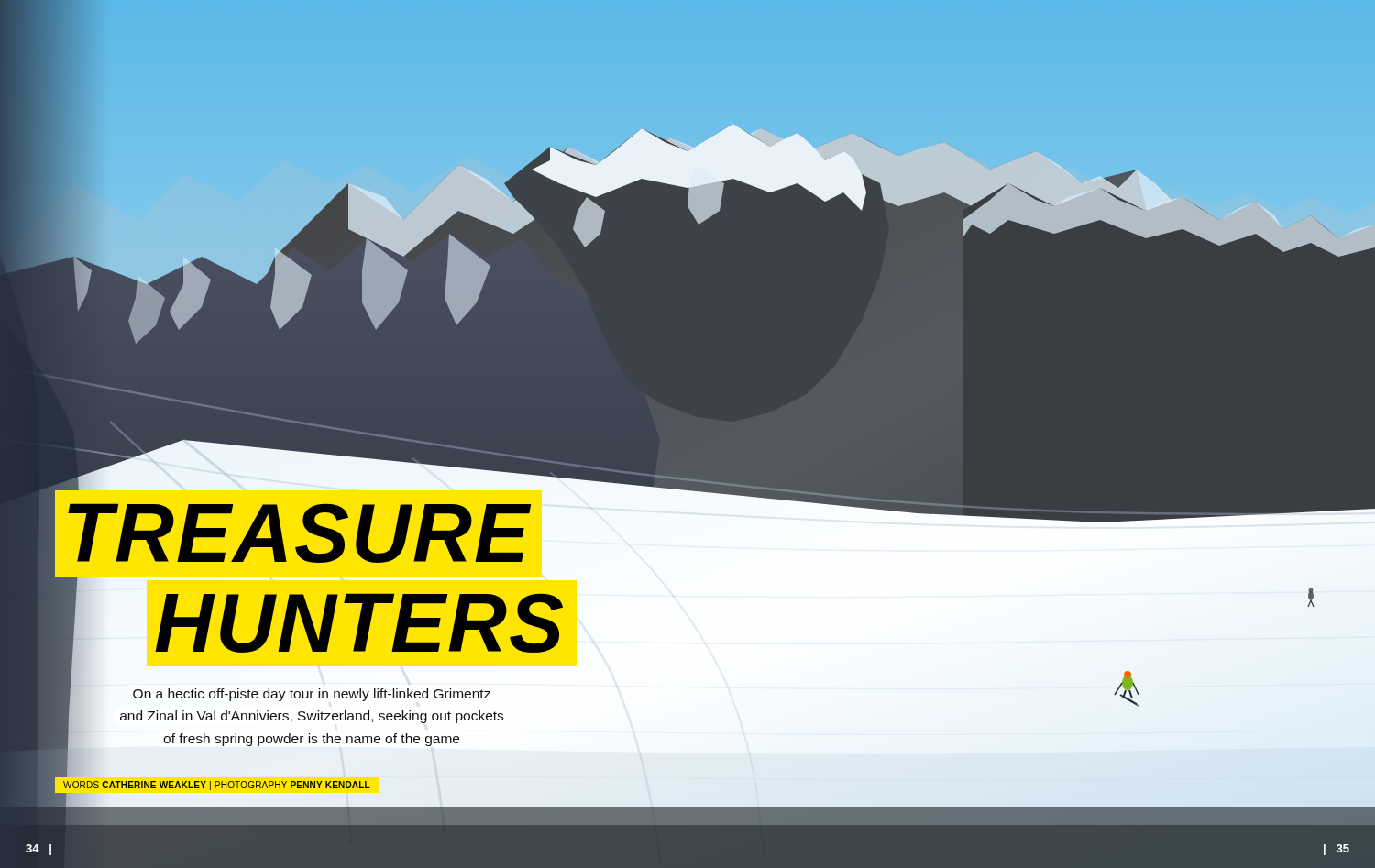Select the photo

(x=688, y=434)
